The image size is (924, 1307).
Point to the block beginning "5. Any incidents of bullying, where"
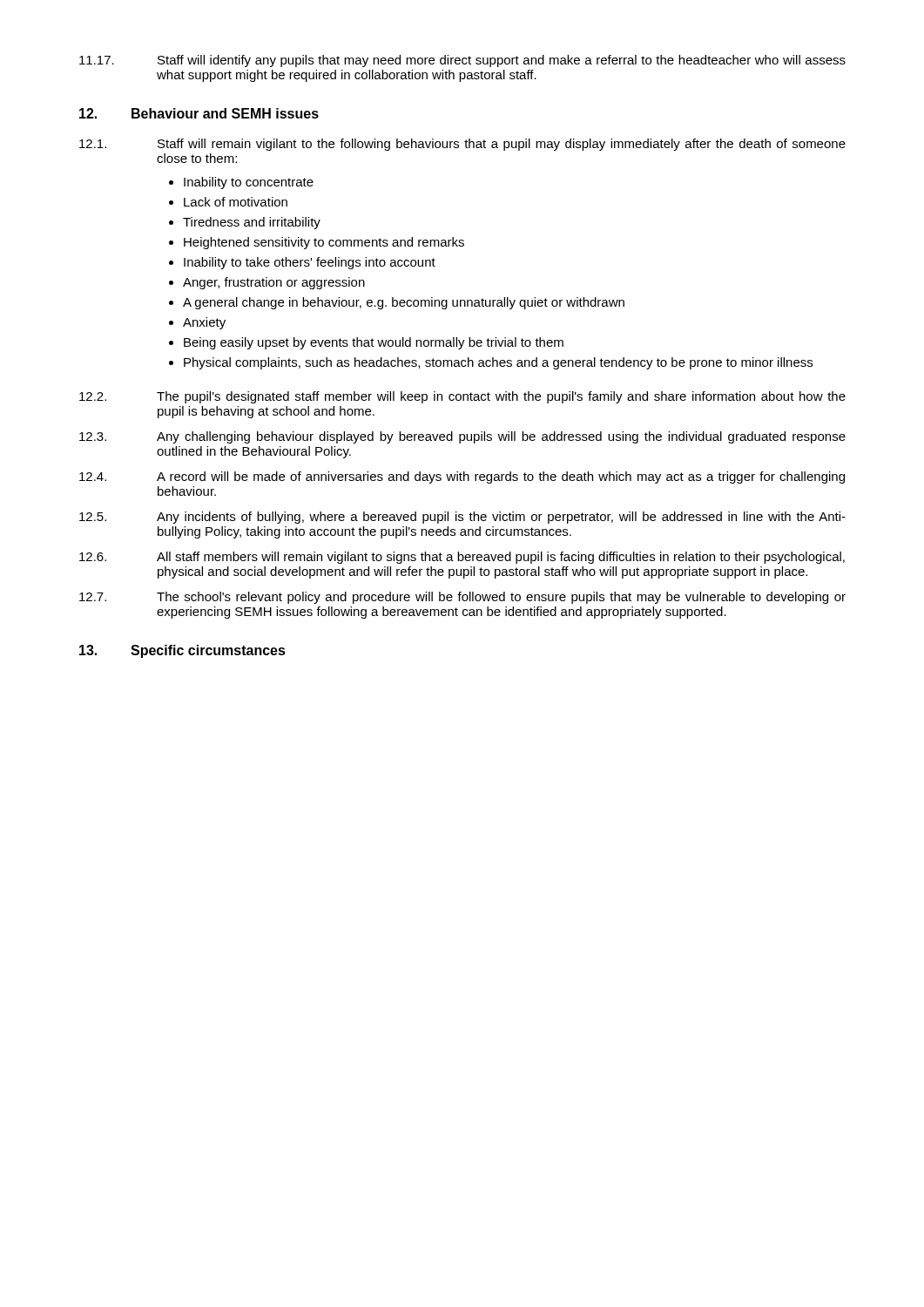[x=462, y=524]
